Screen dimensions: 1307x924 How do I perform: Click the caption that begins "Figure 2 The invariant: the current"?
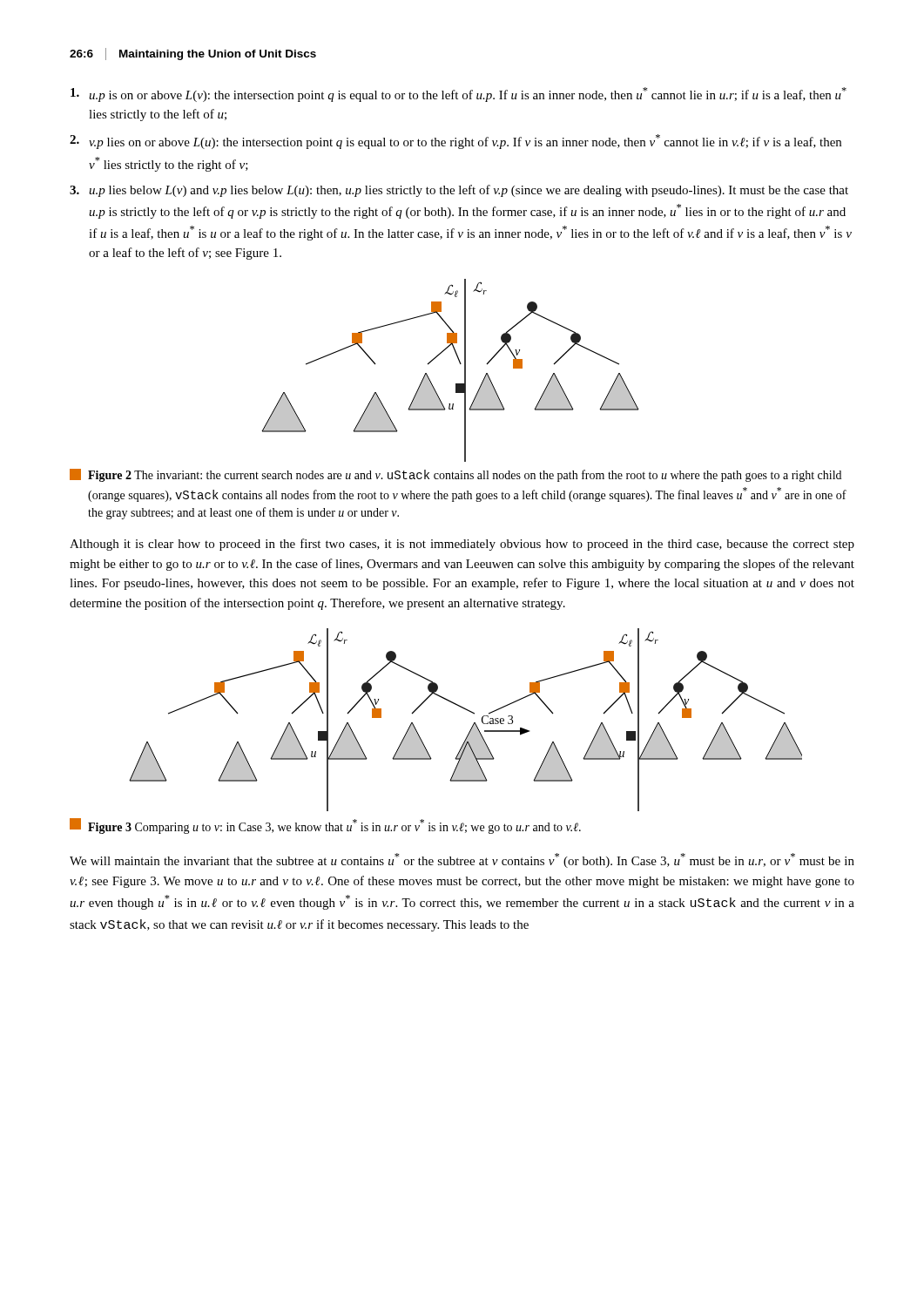[462, 494]
